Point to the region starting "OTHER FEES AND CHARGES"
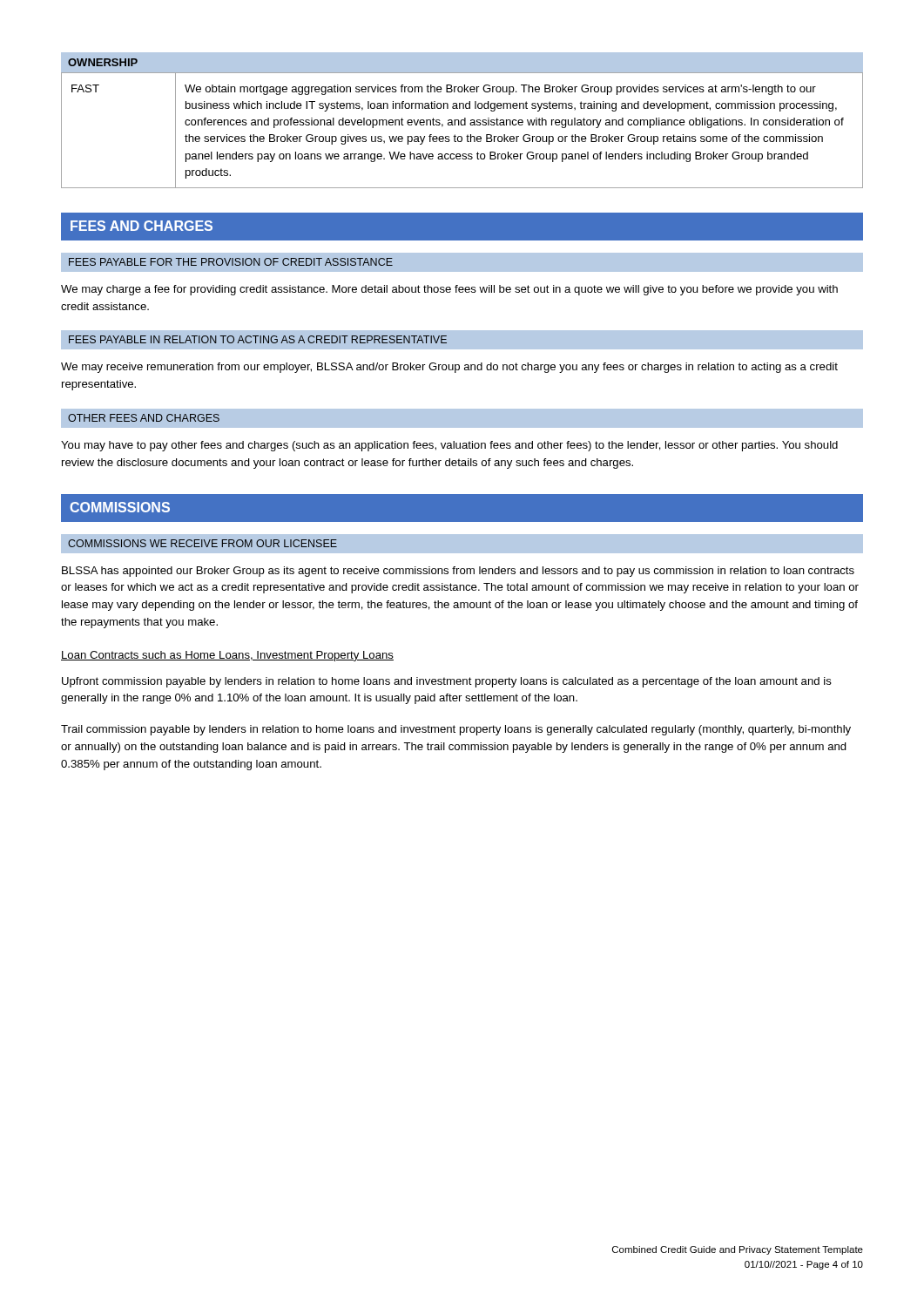Image resolution: width=924 pixels, height=1307 pixels. click(144, 418)
